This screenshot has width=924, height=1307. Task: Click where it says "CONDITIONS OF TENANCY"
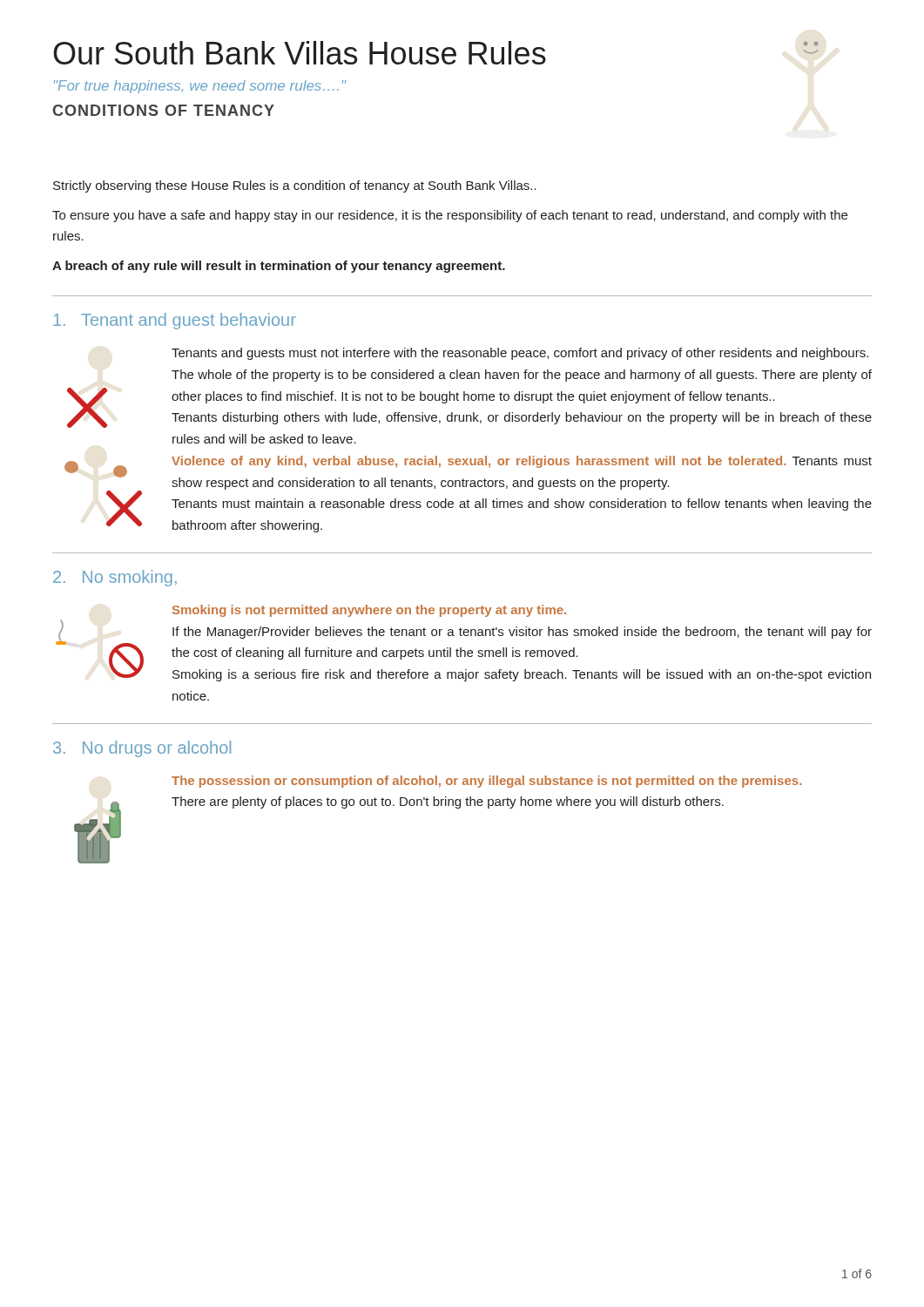pos(163,110)
